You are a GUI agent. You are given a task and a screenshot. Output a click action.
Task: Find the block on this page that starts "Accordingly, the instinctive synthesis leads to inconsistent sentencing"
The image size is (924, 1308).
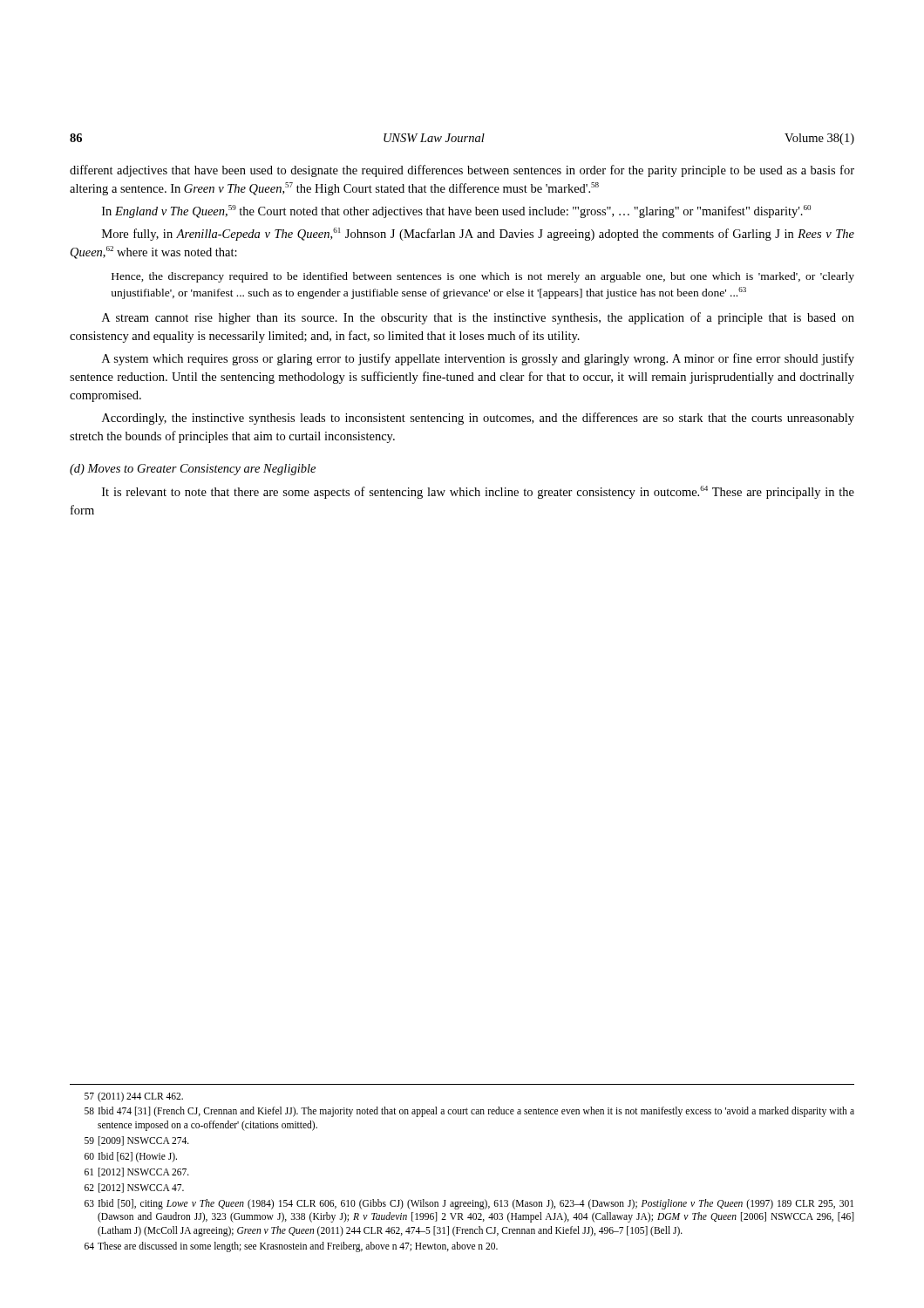(x=462, y=427)
